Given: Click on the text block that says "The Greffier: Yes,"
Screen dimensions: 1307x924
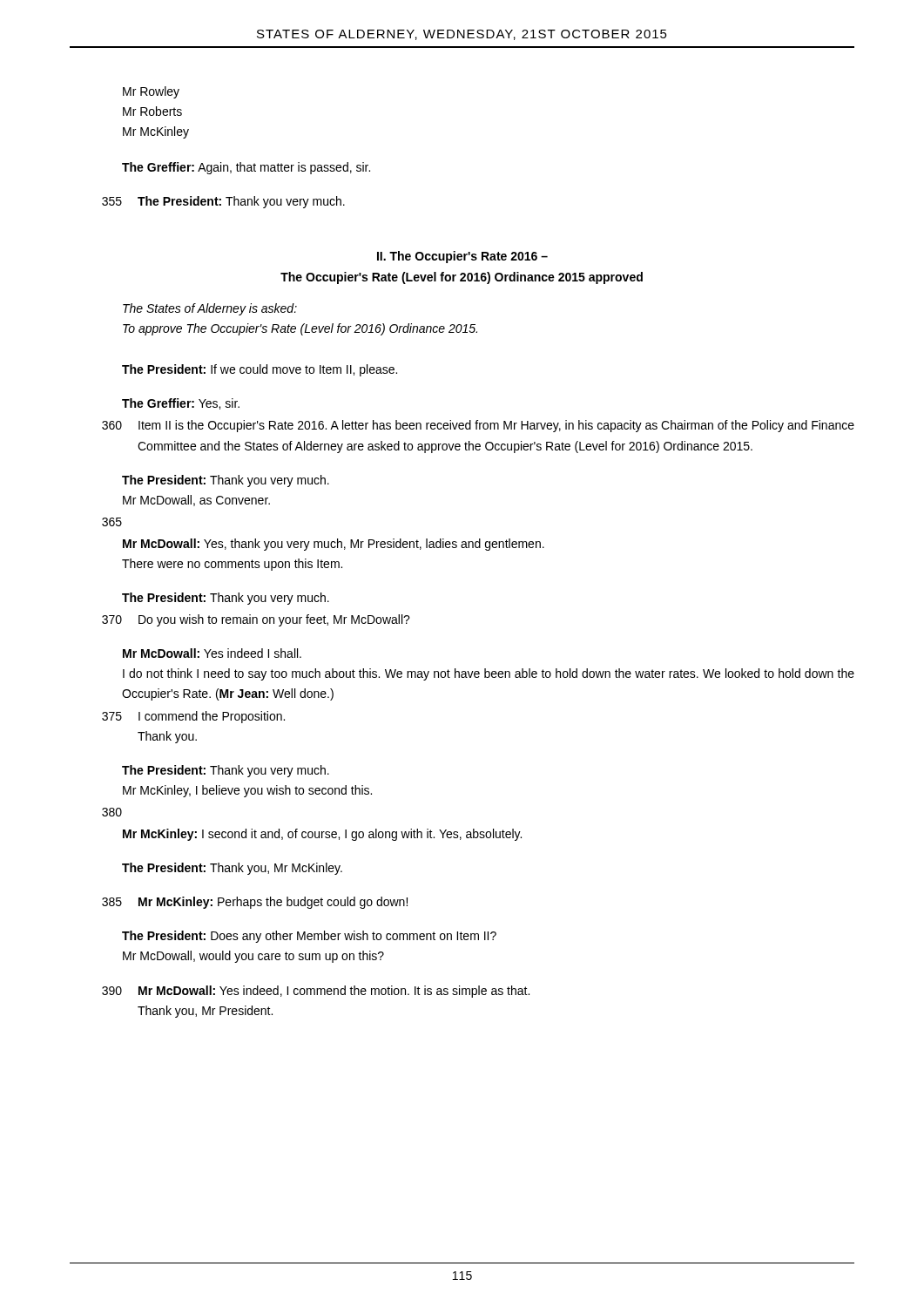Looking at the screenshot, I should 462,425.
